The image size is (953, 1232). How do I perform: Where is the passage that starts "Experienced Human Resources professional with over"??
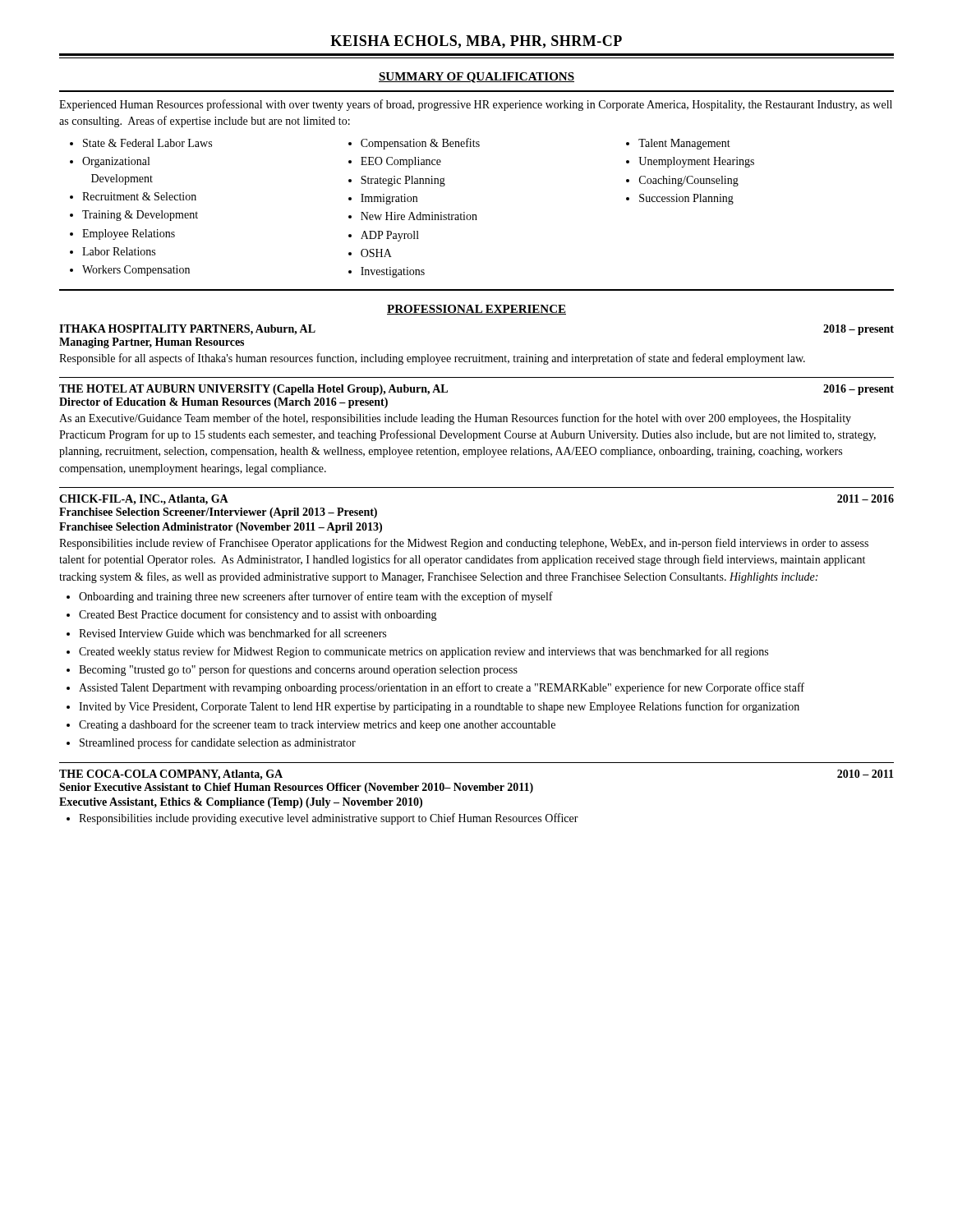coord(476,113)
